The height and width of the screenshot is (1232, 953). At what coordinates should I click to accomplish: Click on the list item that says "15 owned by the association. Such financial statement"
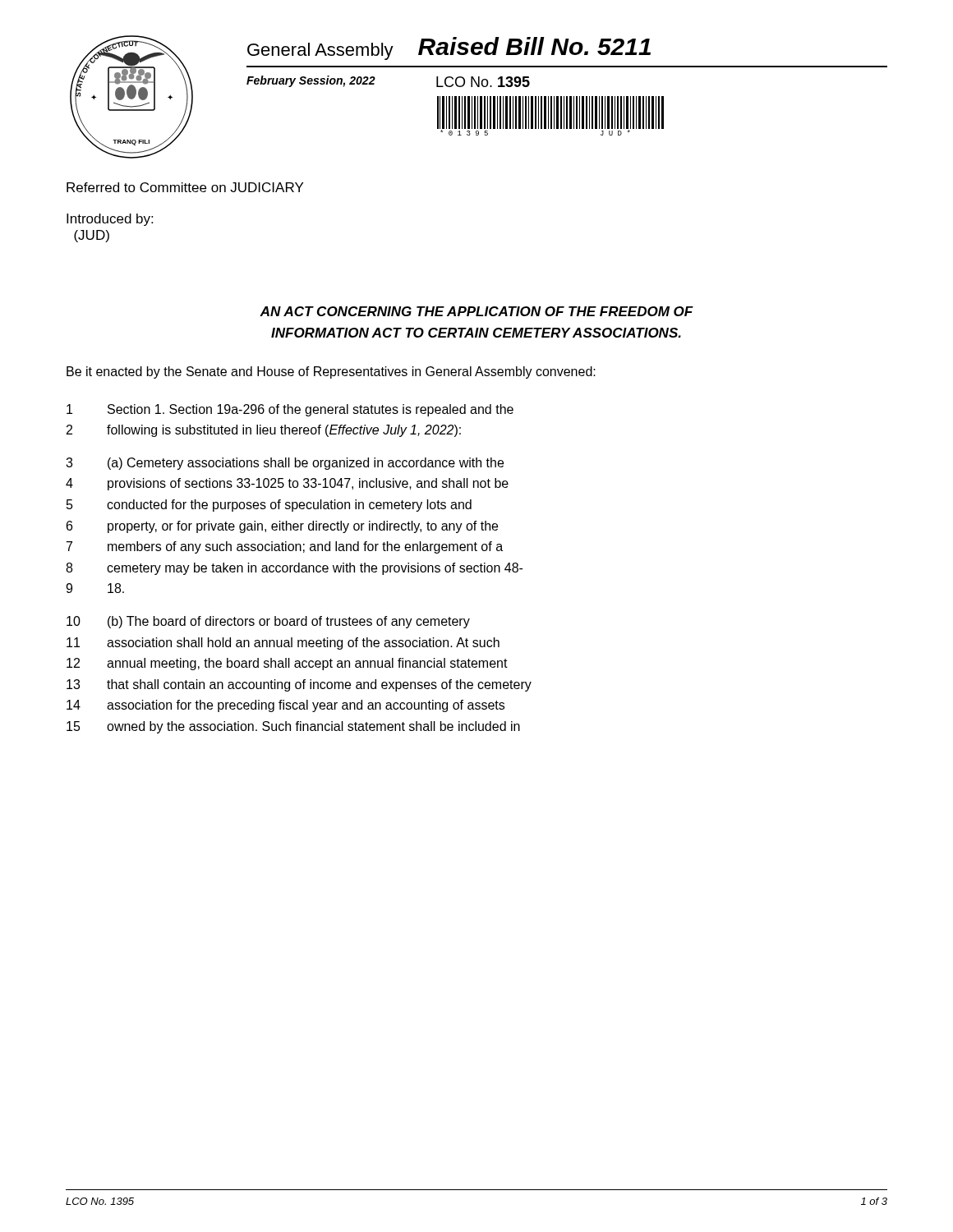pyautogui.click(x=476, y=727)
